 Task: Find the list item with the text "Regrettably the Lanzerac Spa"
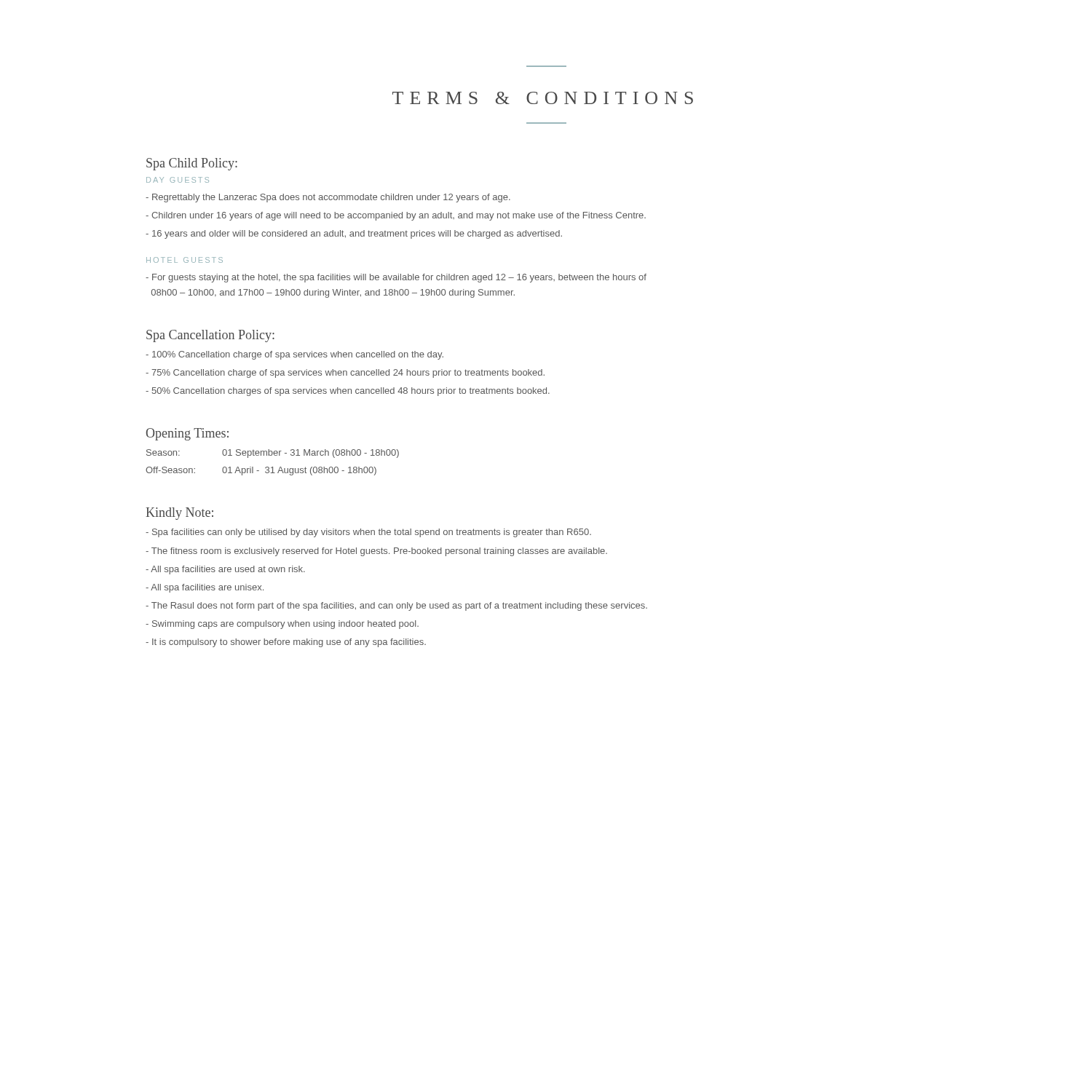pyautogui.click(x=328, y=198)
